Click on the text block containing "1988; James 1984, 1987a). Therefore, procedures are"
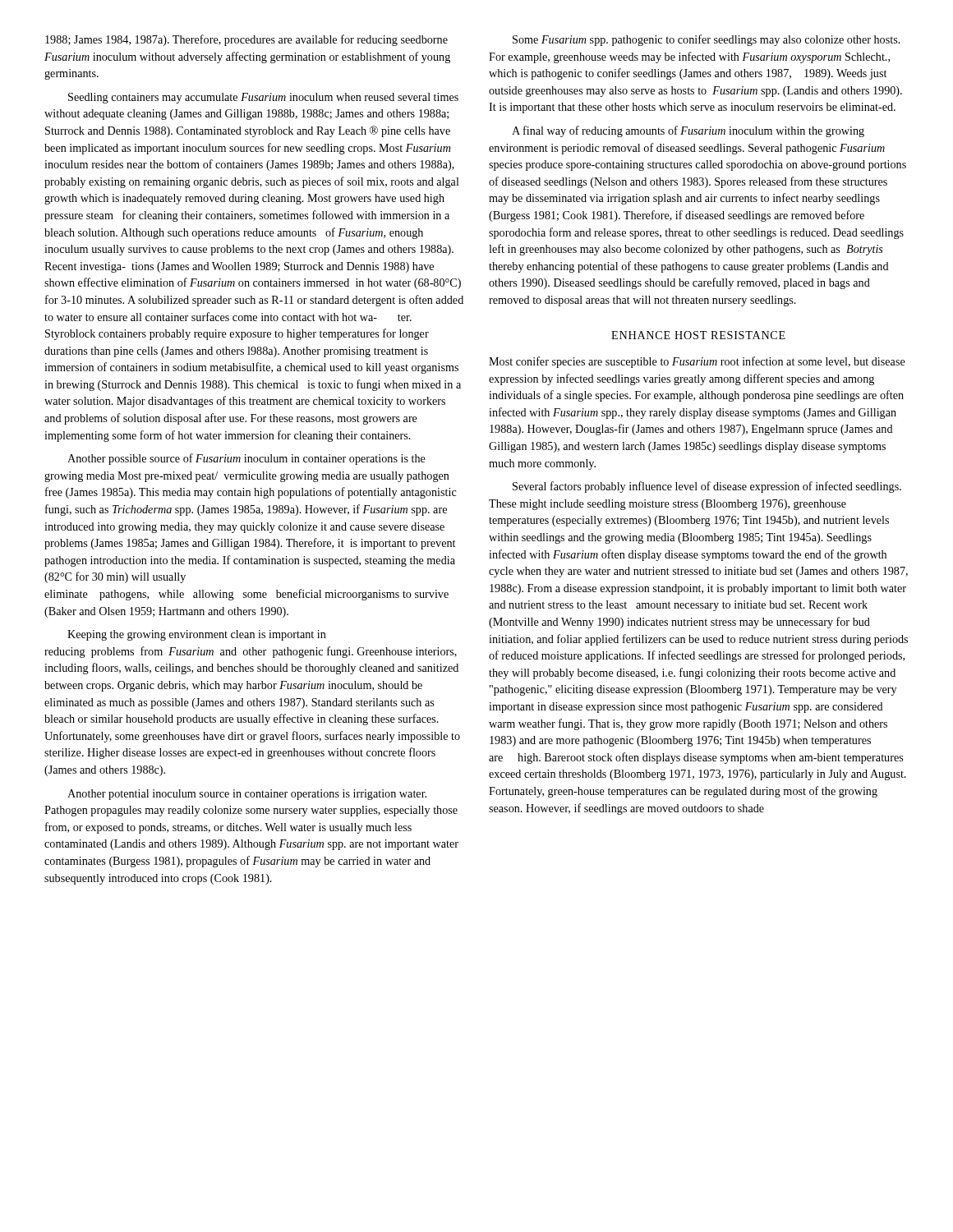 point(254,459)
